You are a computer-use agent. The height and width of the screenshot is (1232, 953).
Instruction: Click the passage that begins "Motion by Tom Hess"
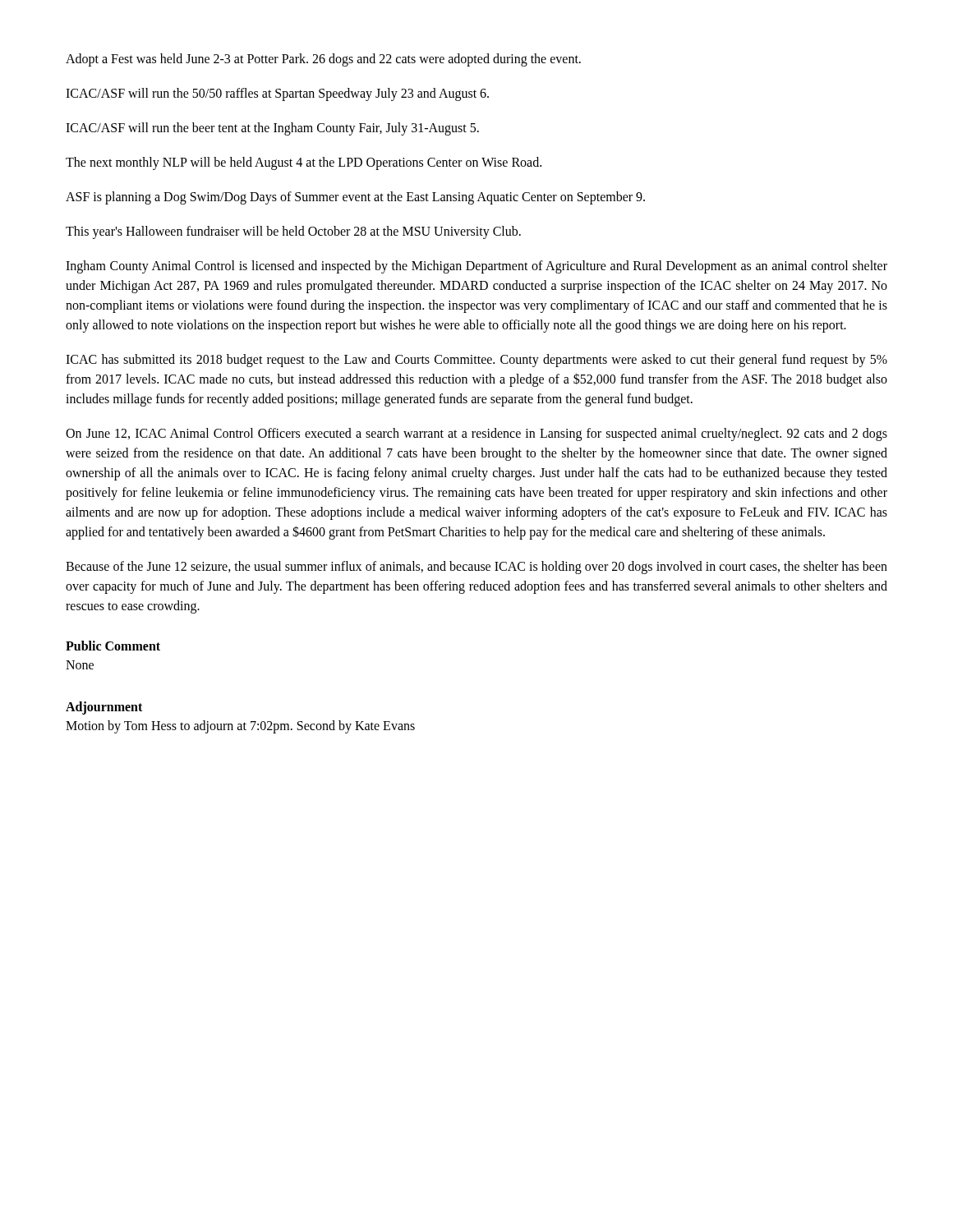240,726
